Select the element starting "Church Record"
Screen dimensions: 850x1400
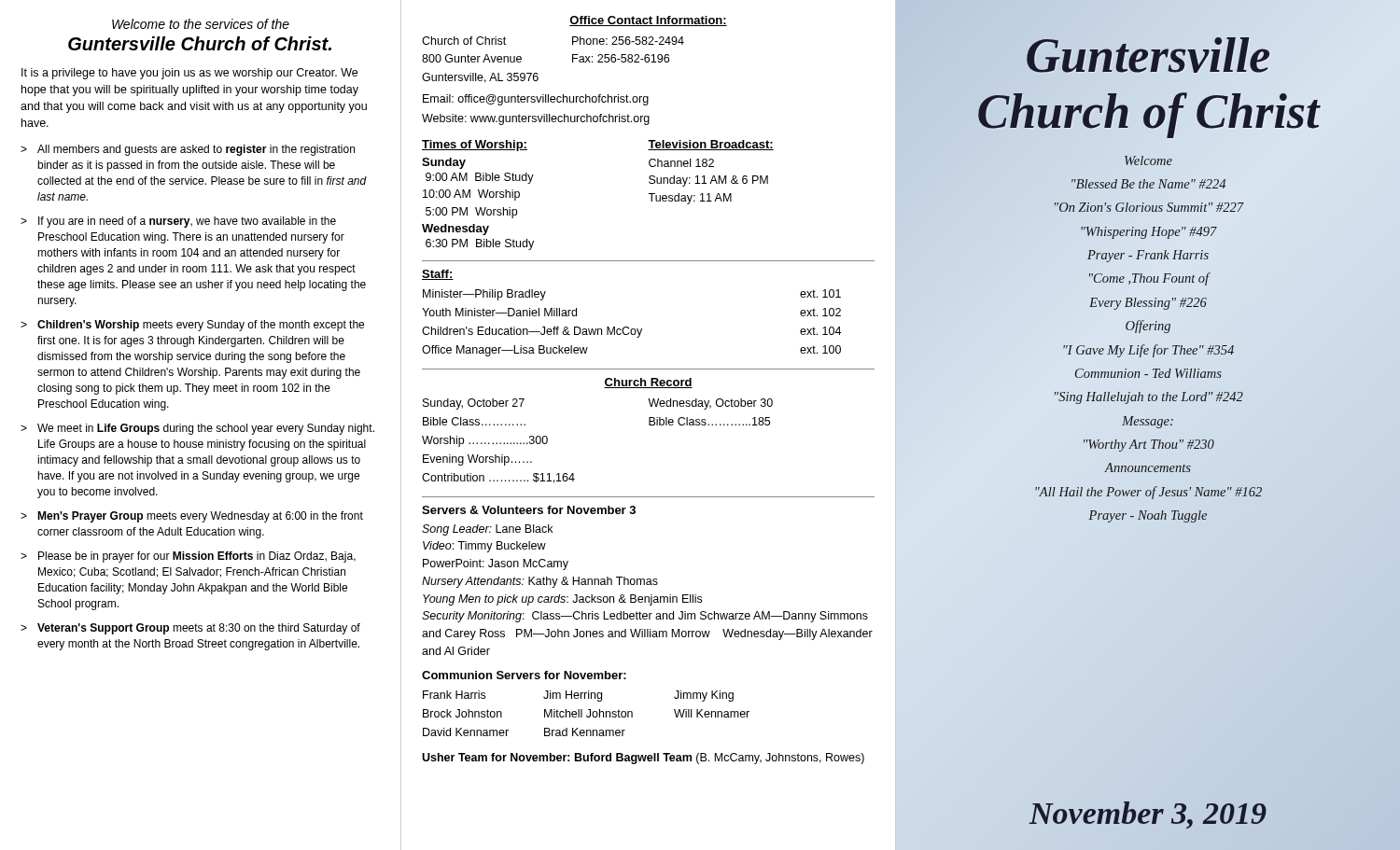(648, 382)
